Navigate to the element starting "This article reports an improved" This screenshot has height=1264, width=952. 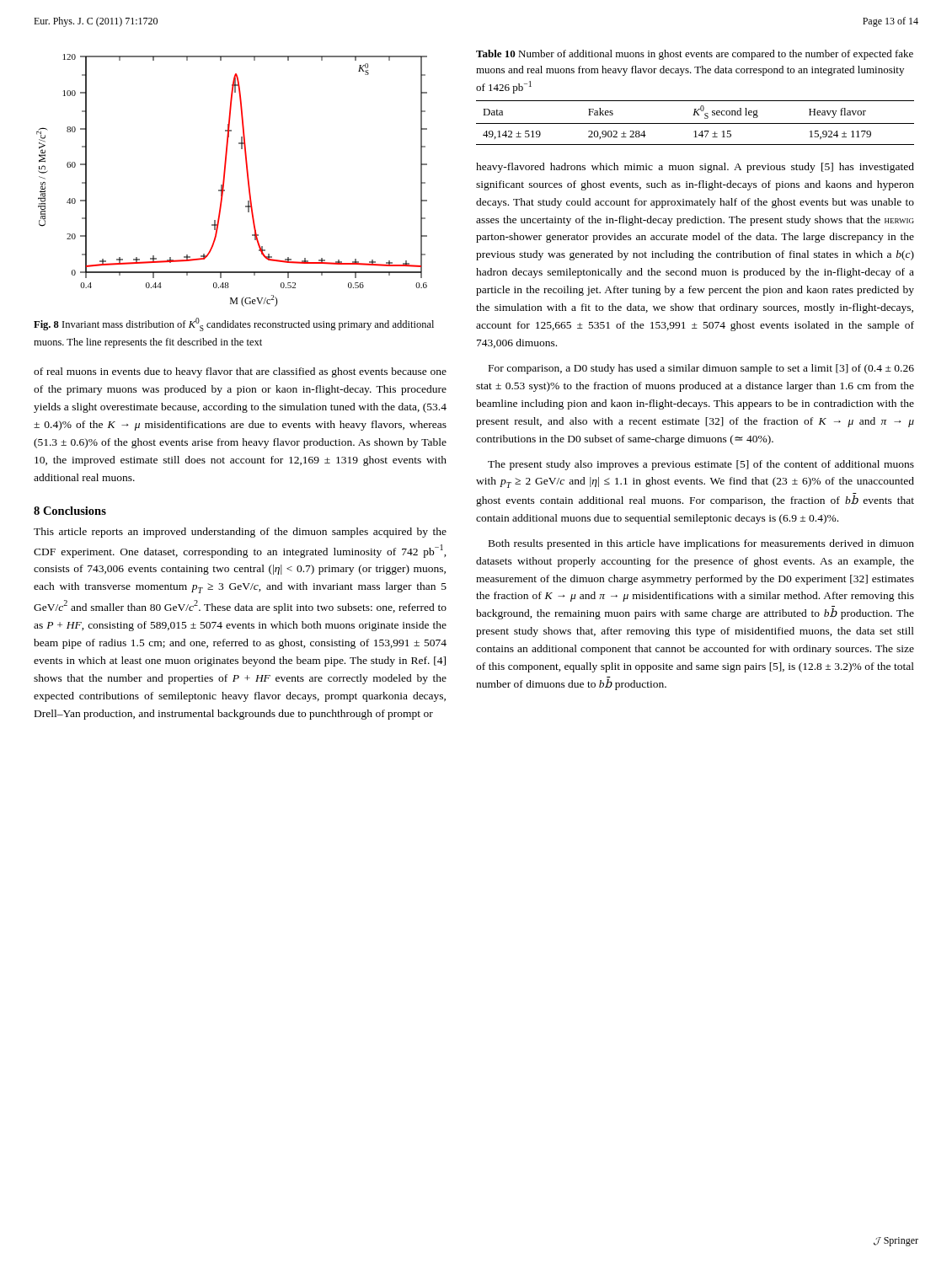tap(240, 623)
